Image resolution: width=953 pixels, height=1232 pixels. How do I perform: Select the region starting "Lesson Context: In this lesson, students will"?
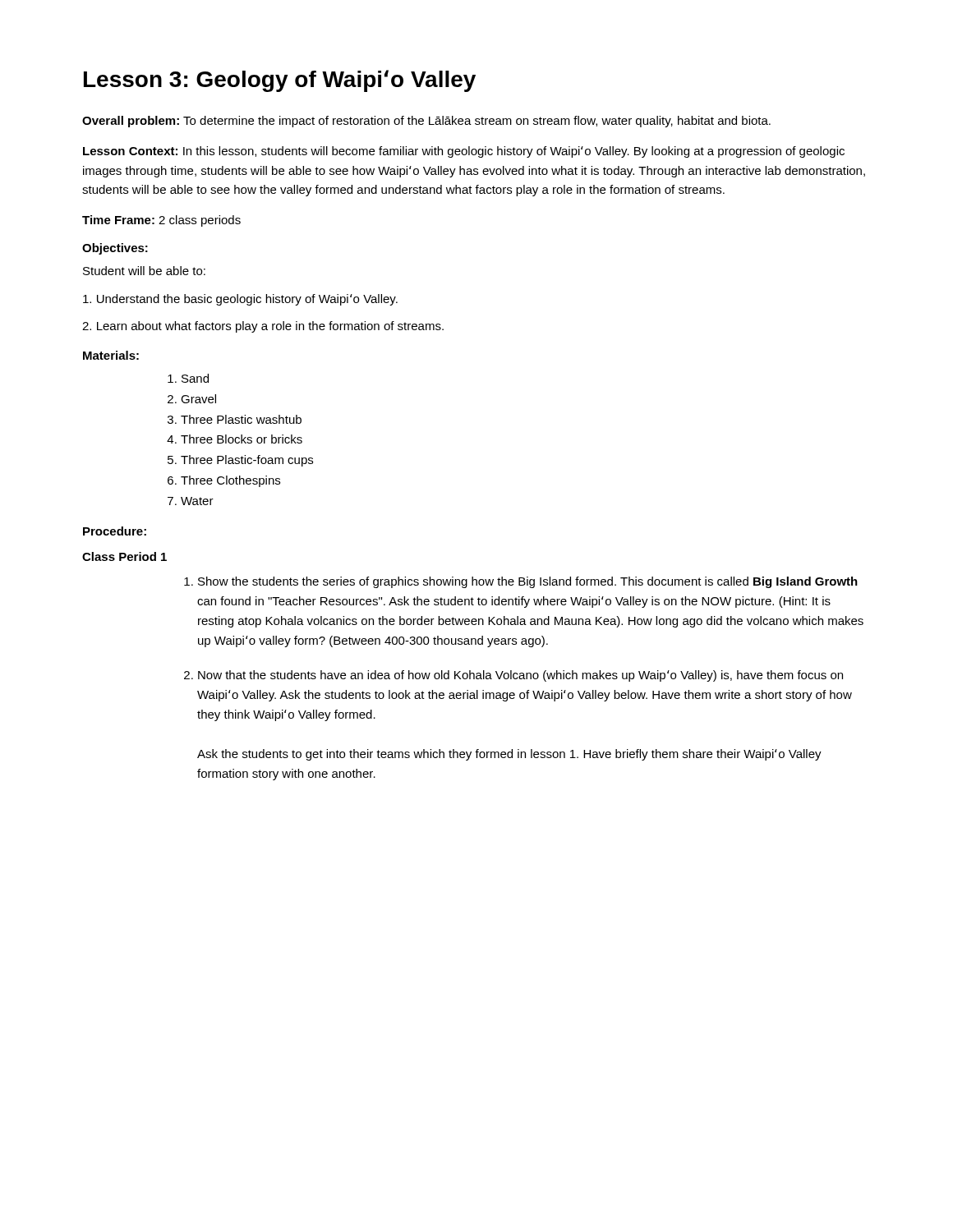point(474,170)
